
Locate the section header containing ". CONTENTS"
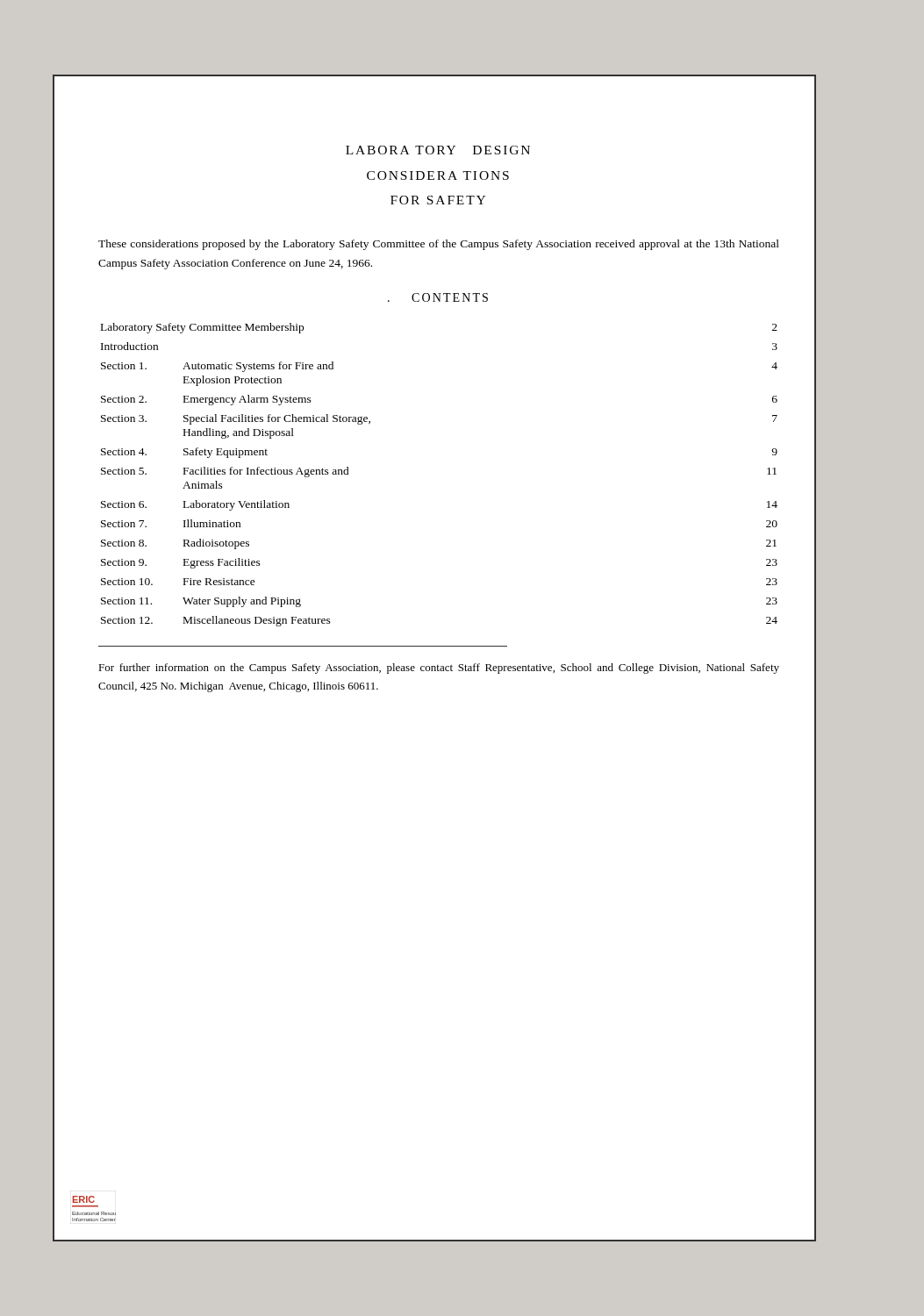click(x=439, y=298)
